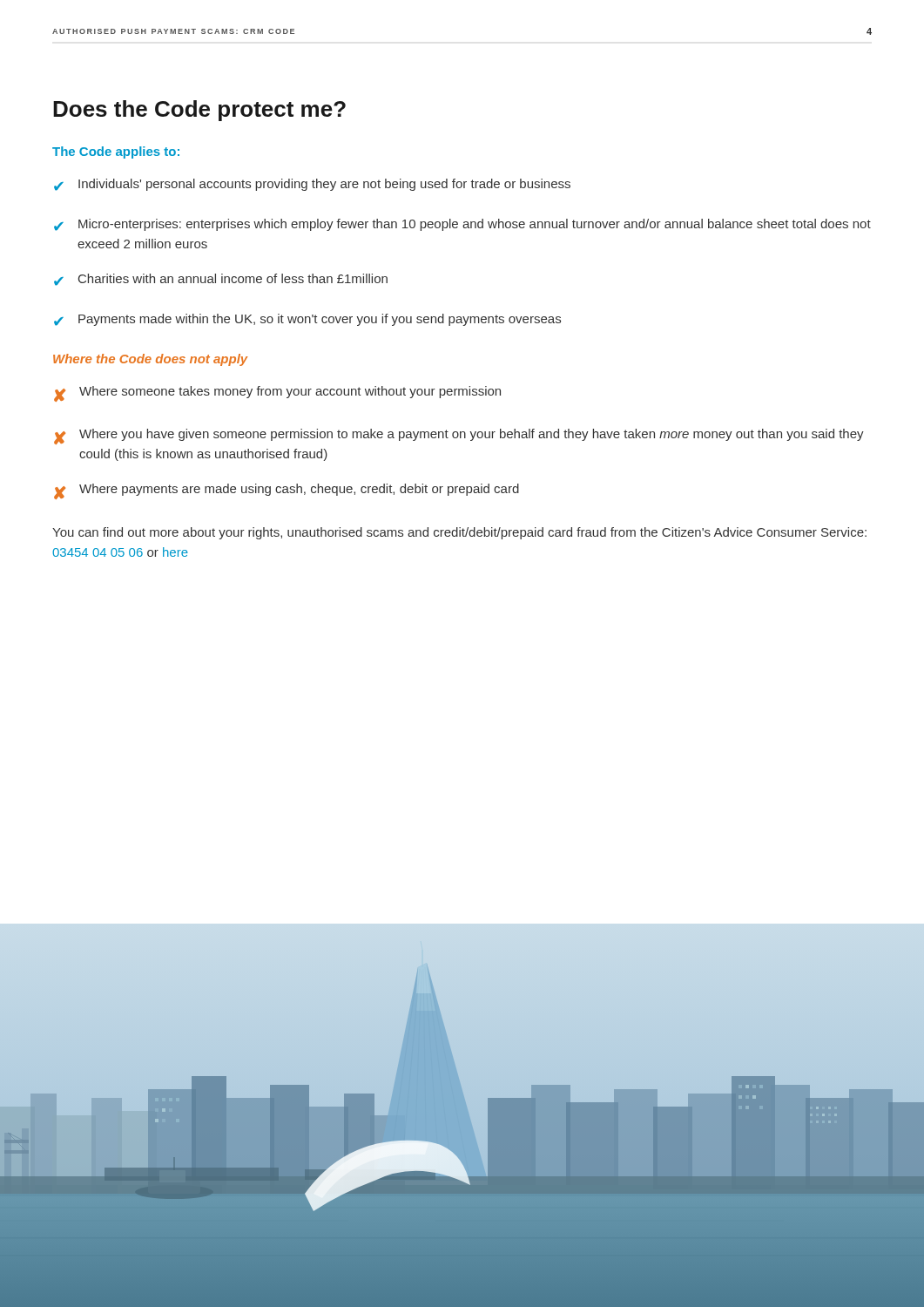
Task: Click the passage that begins "You can find out more about your rights,"
Action: pos(462,542)
